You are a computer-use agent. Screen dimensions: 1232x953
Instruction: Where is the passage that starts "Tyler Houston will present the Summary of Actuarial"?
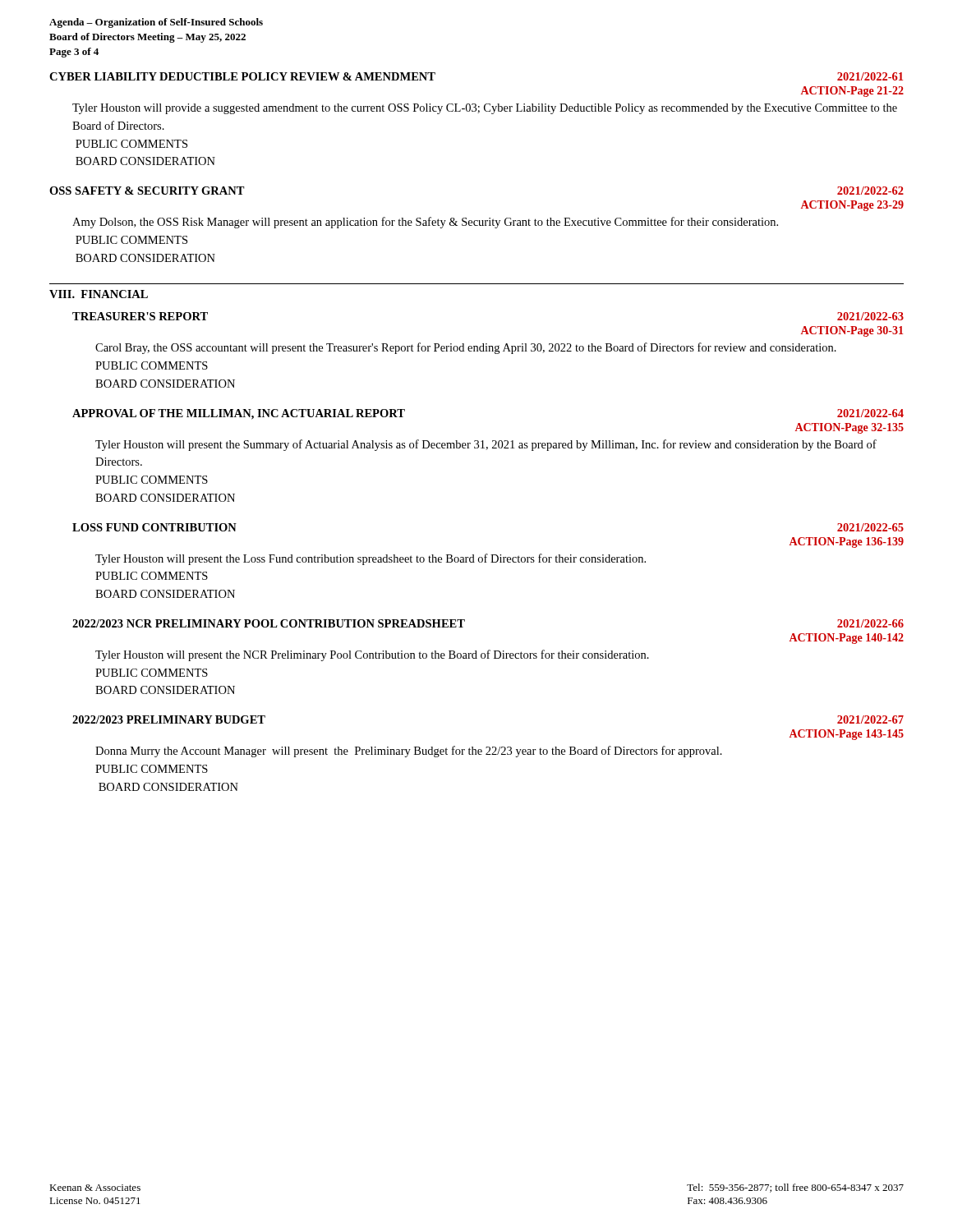pyautogui.click(x=486, y=445)
